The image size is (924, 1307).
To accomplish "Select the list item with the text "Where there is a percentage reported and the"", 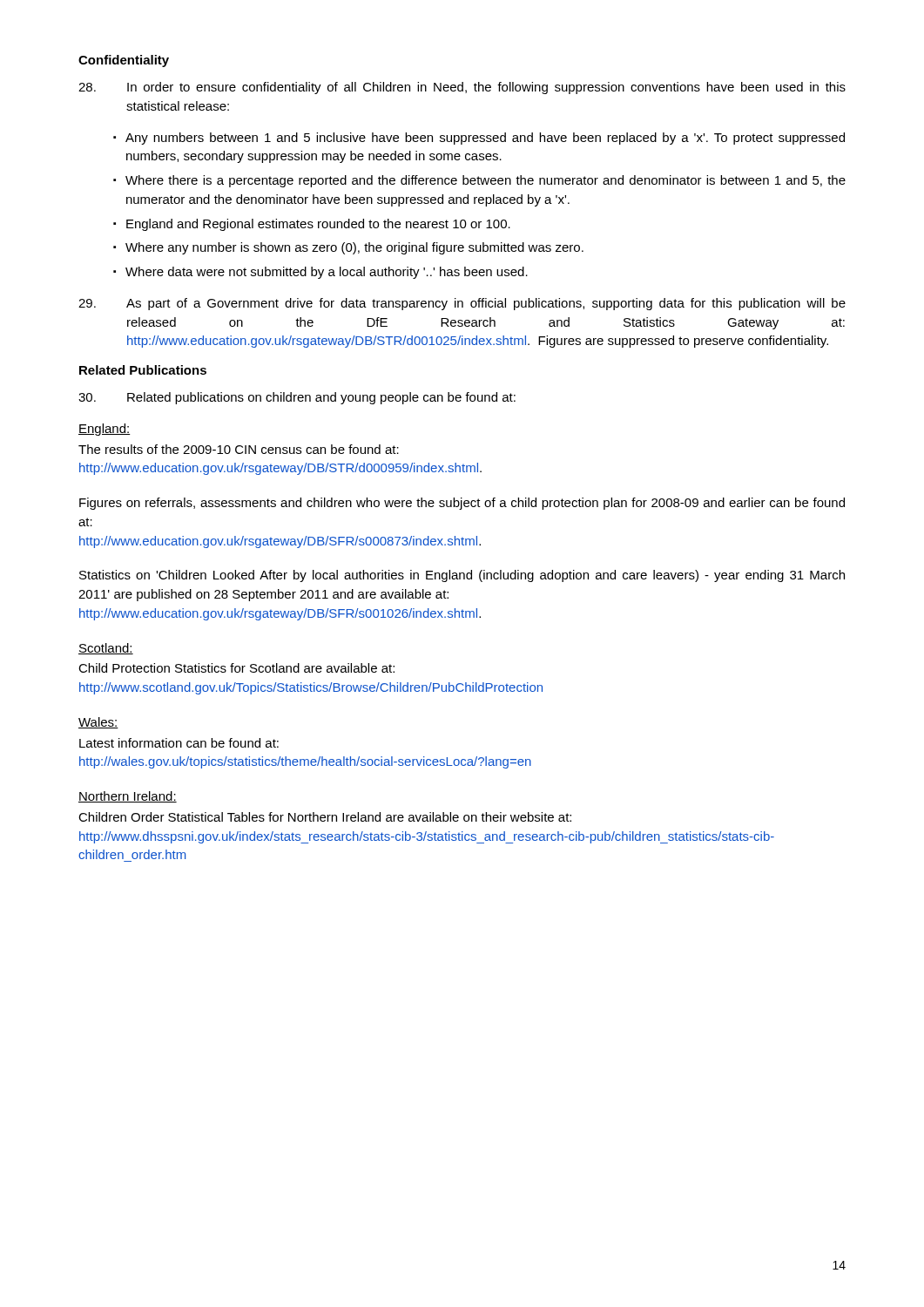I will point(485,189).
